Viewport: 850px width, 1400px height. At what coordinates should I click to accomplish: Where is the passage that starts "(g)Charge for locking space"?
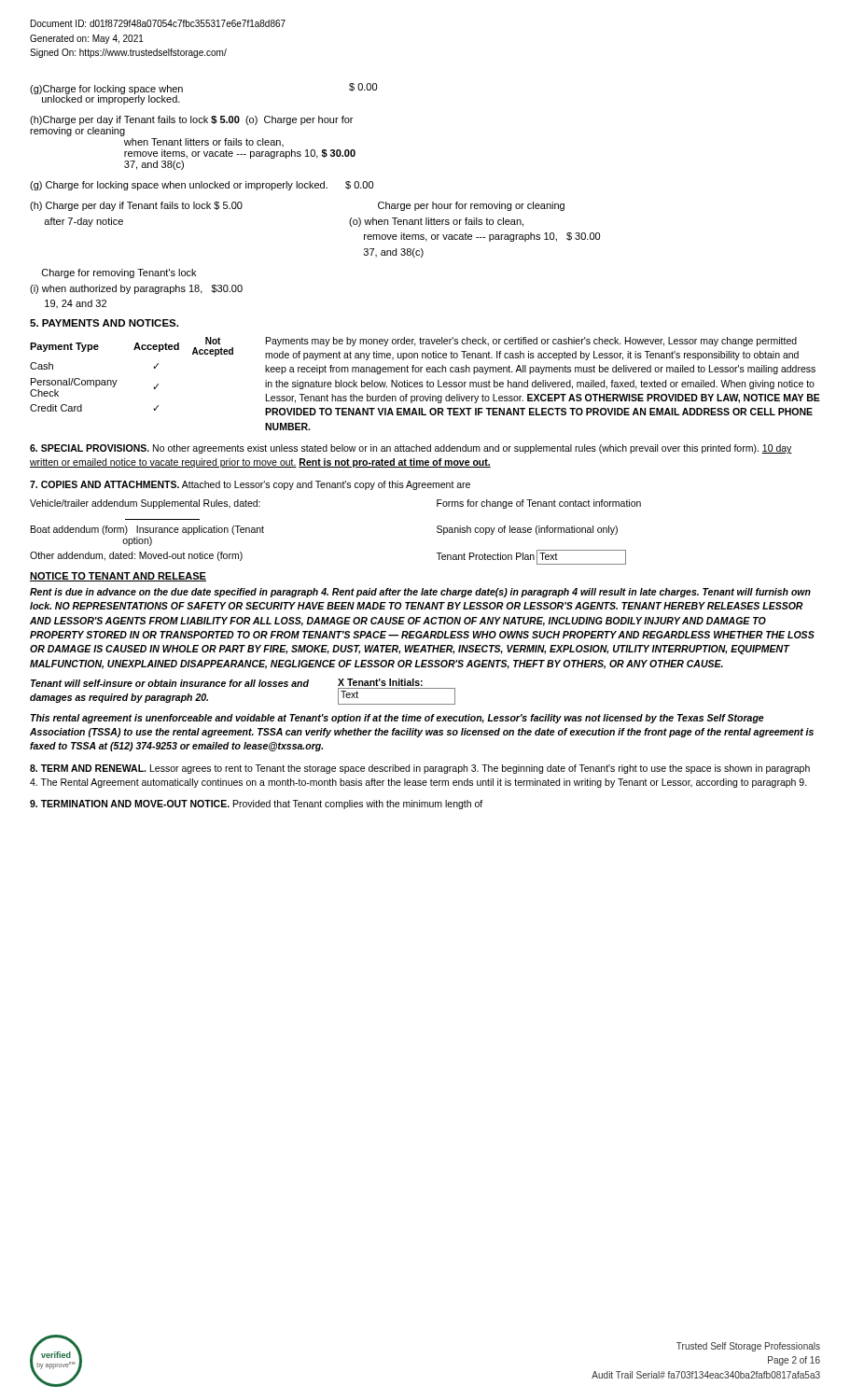[135, 94]
